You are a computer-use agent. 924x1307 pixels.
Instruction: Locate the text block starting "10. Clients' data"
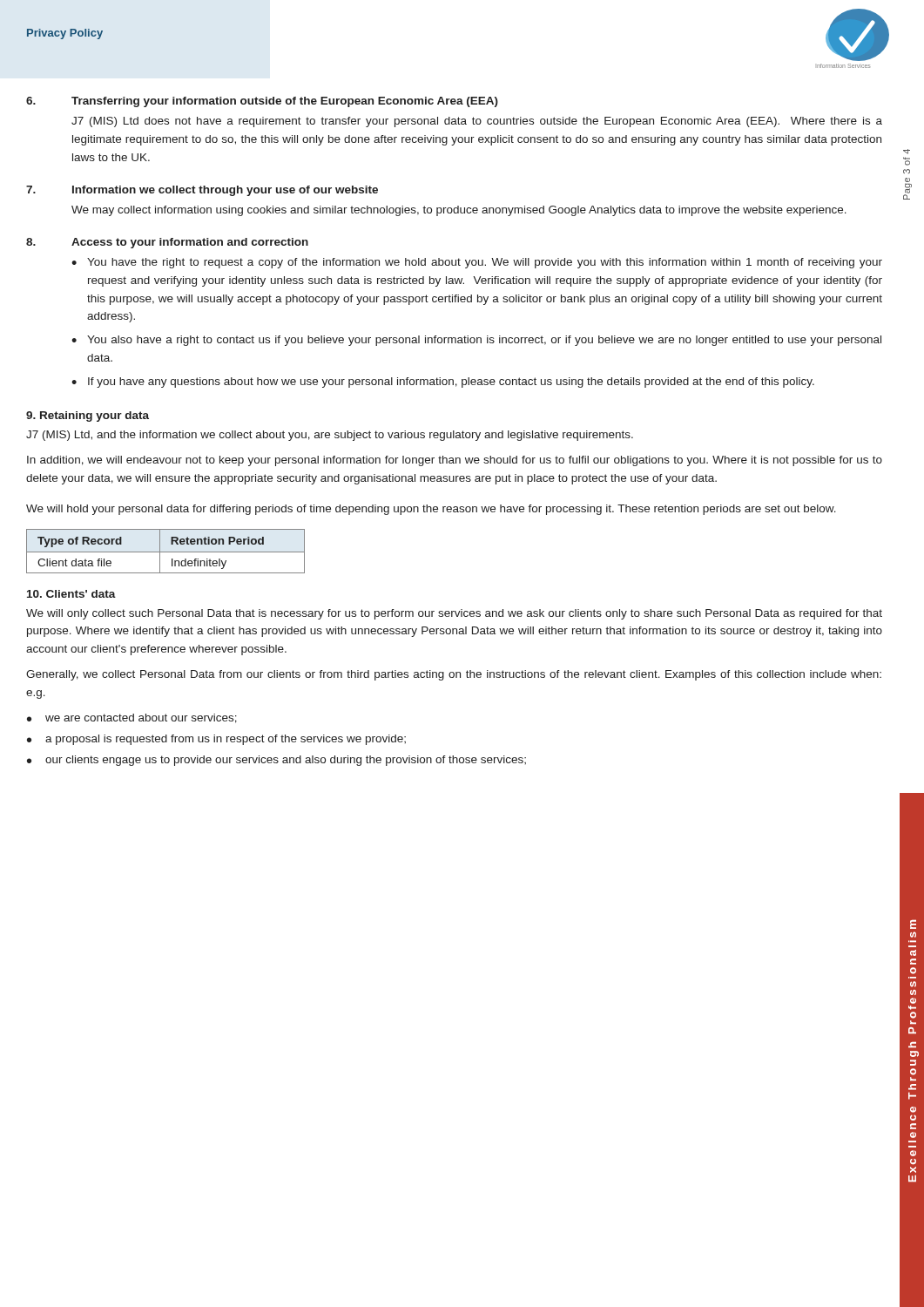(x=71, y=593)
